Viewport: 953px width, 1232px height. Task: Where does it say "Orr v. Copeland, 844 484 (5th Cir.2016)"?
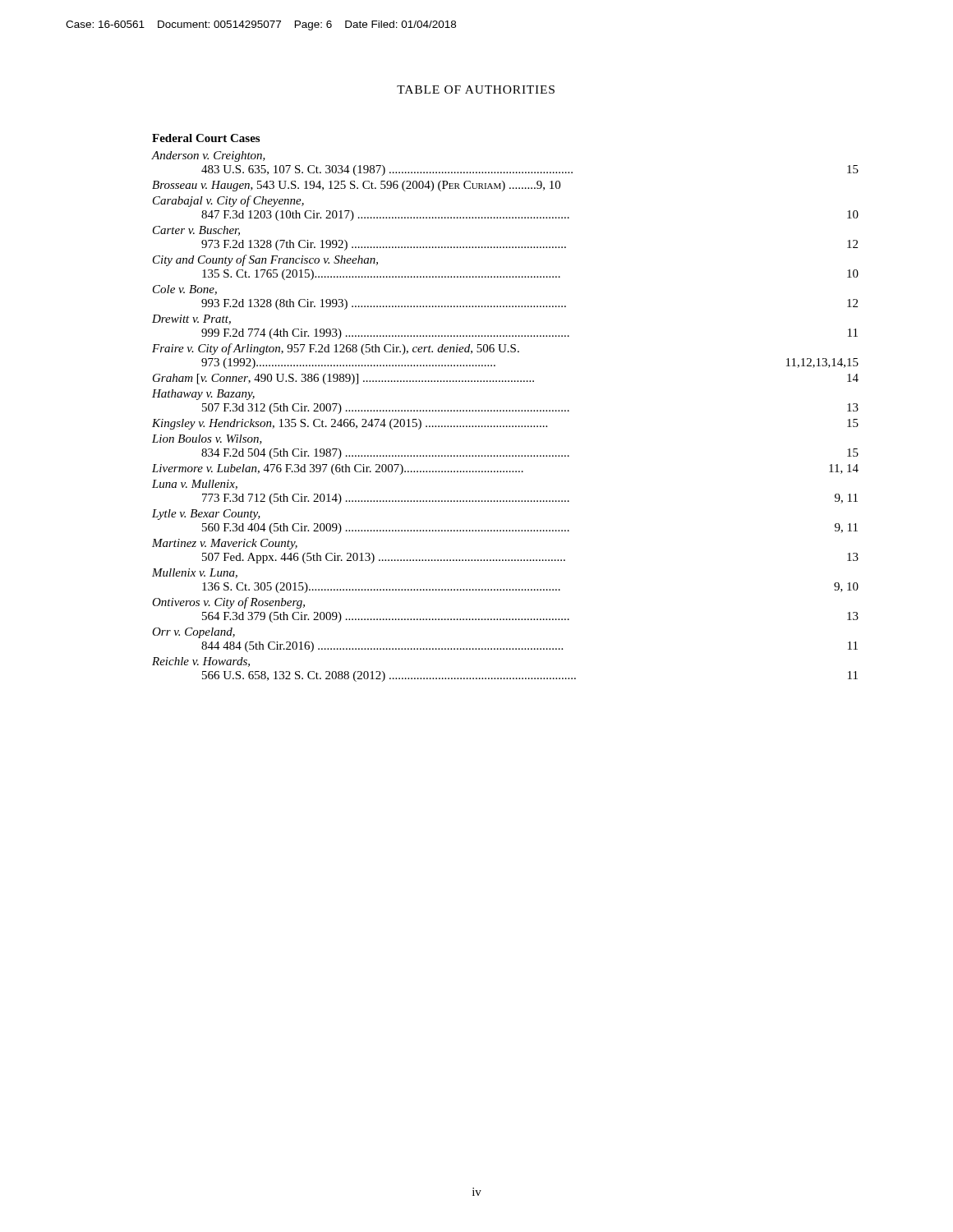tap(505, 639)
